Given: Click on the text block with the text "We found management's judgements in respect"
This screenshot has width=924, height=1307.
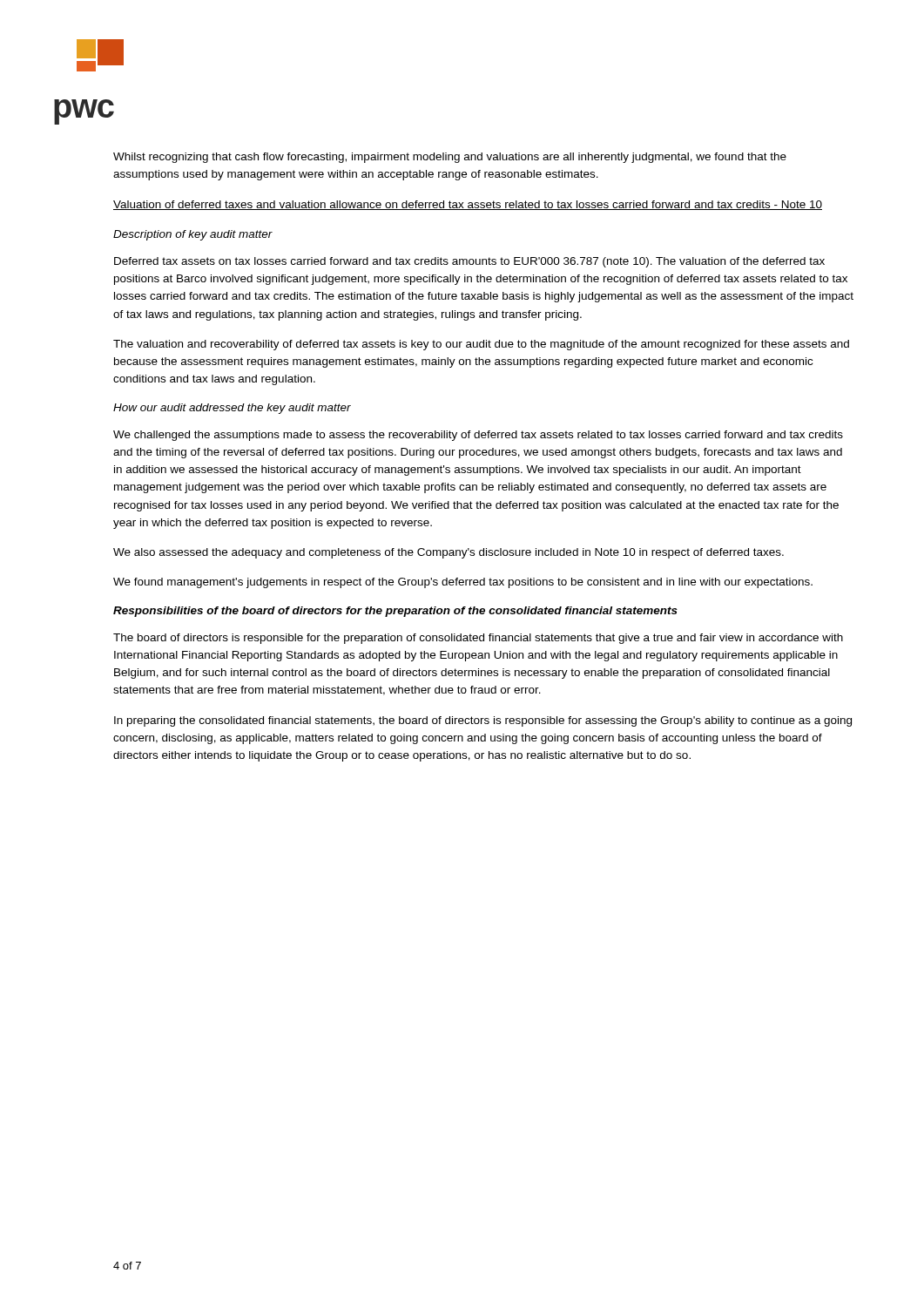Looking at the screenshot, I should [484, 582].
